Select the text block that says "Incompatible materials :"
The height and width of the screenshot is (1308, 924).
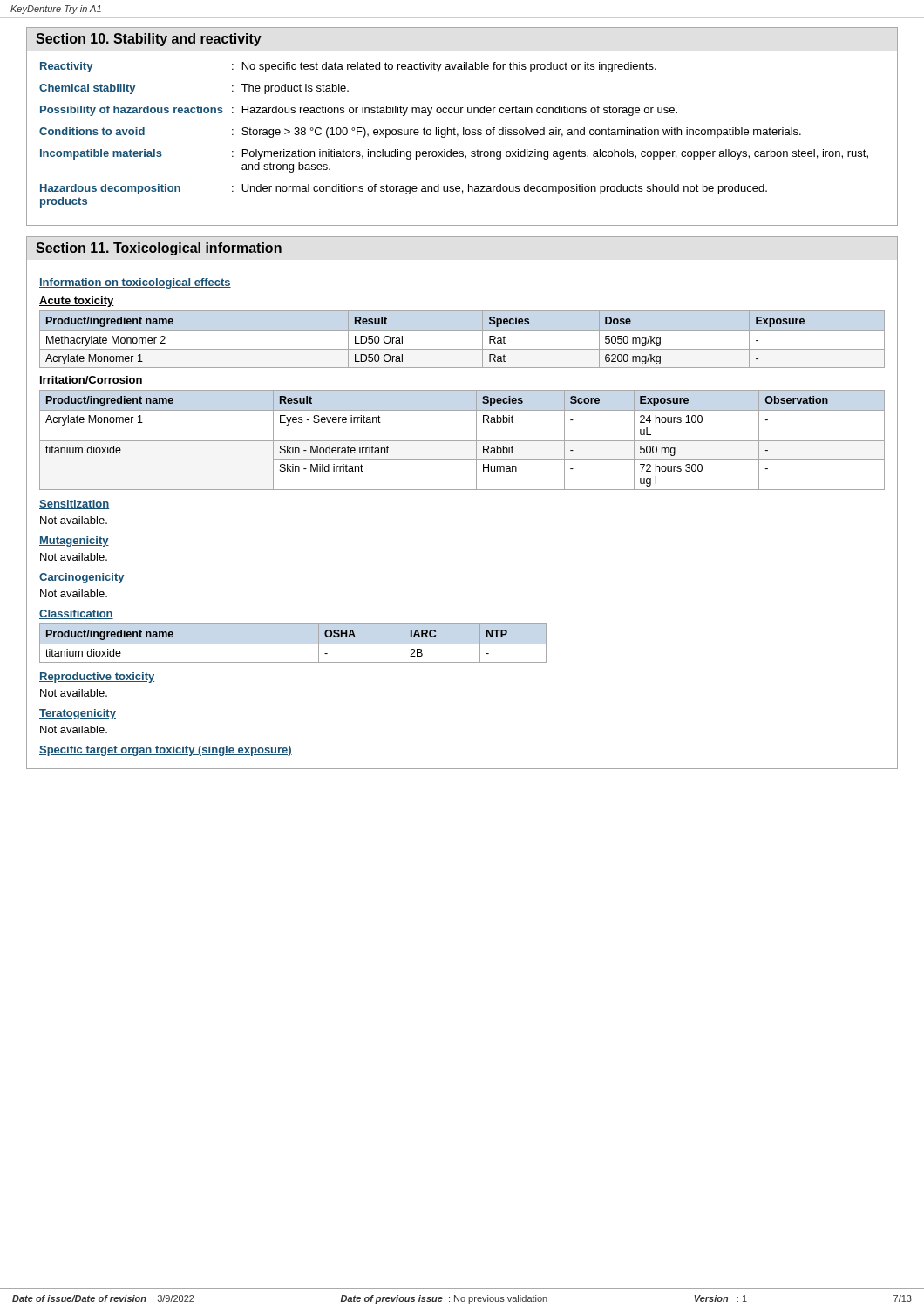pos(462,160)
